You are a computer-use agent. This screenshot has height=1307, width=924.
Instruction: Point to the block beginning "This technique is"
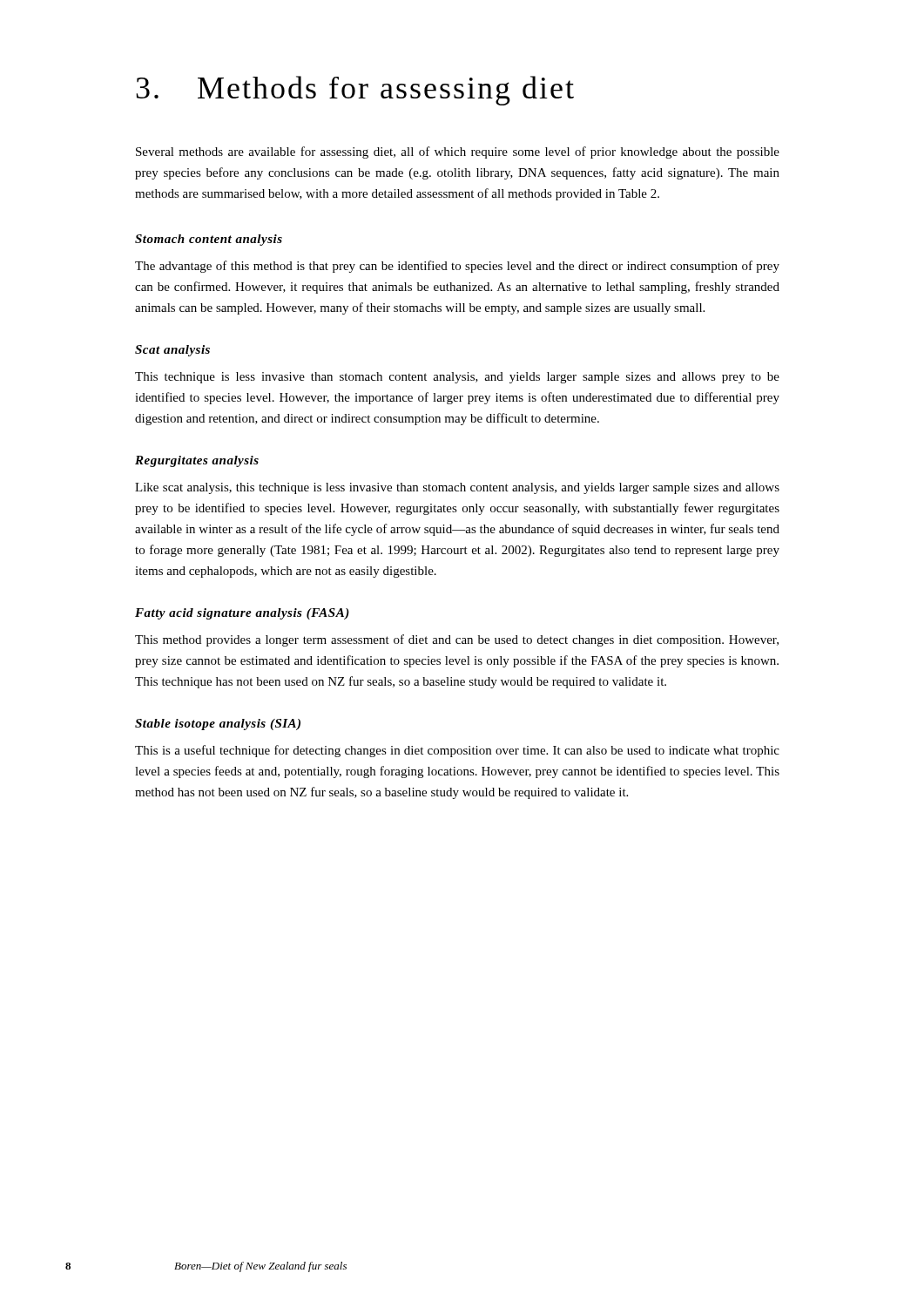coord(457,397)
